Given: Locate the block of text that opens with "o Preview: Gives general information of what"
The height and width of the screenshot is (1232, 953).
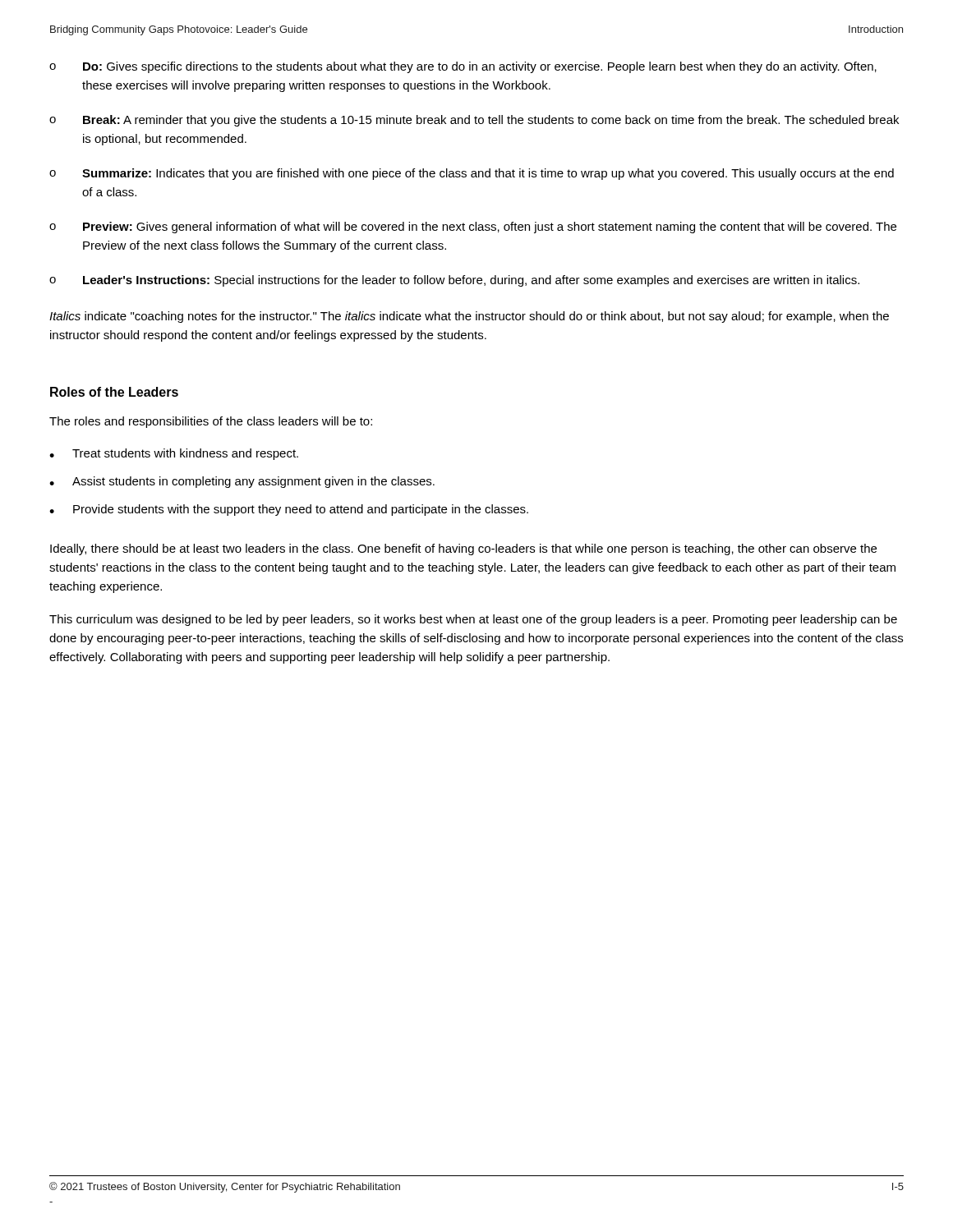Looking at the screenshot, I should click(x=476, y=236).
